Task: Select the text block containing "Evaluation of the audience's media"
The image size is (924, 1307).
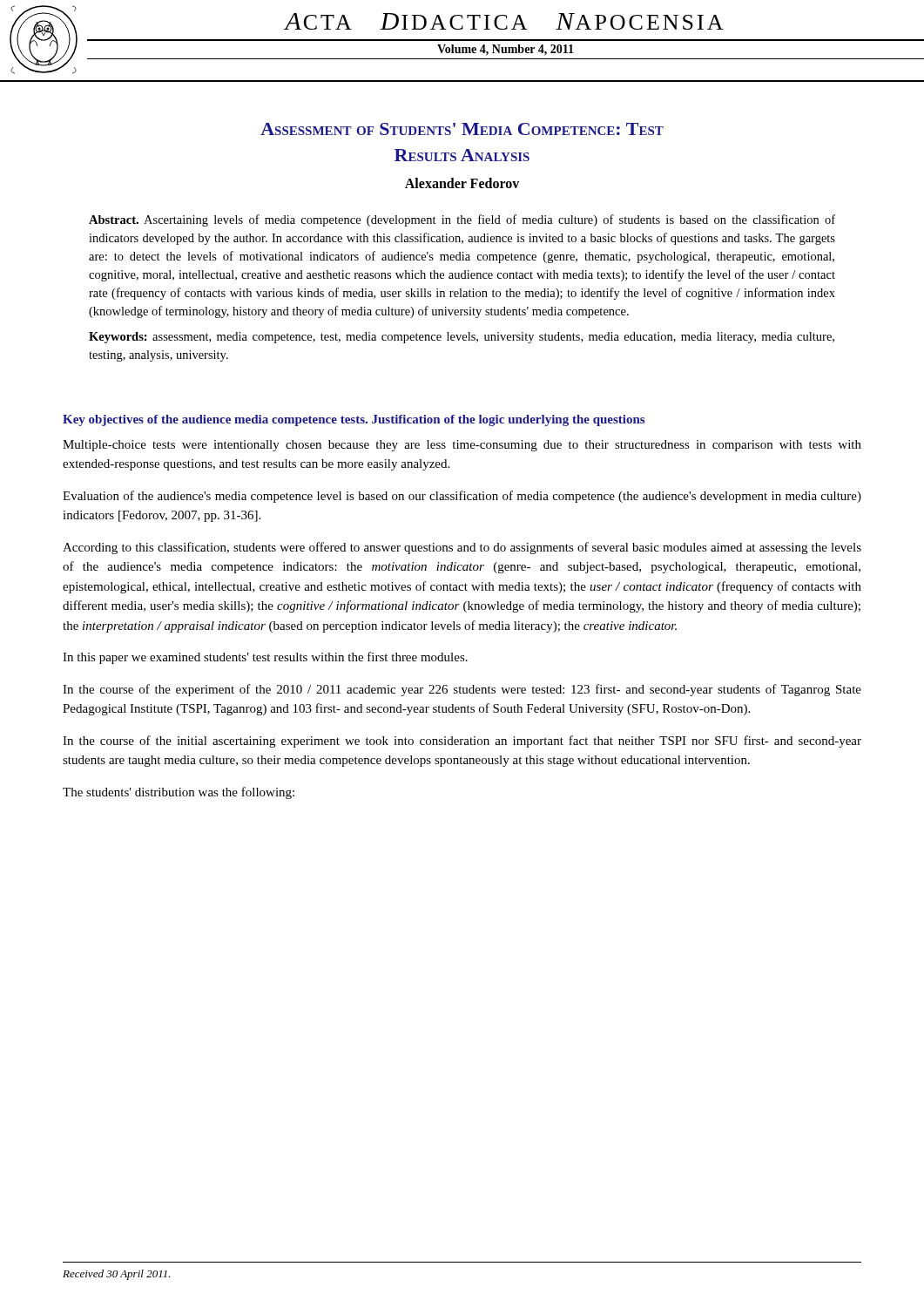Action: click(462, 506)
